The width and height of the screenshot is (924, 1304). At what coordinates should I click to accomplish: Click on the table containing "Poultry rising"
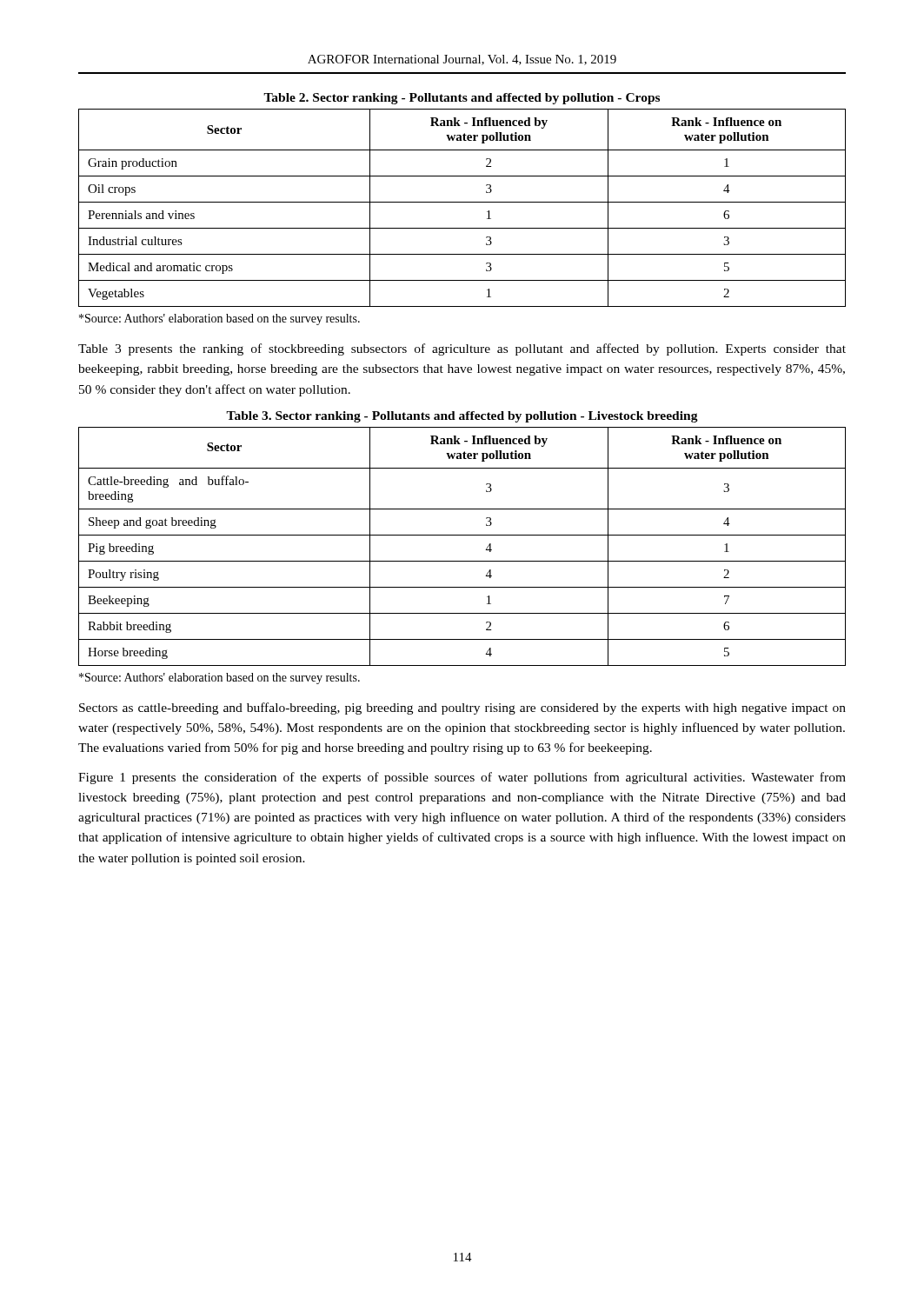click(x=462, y=546)
